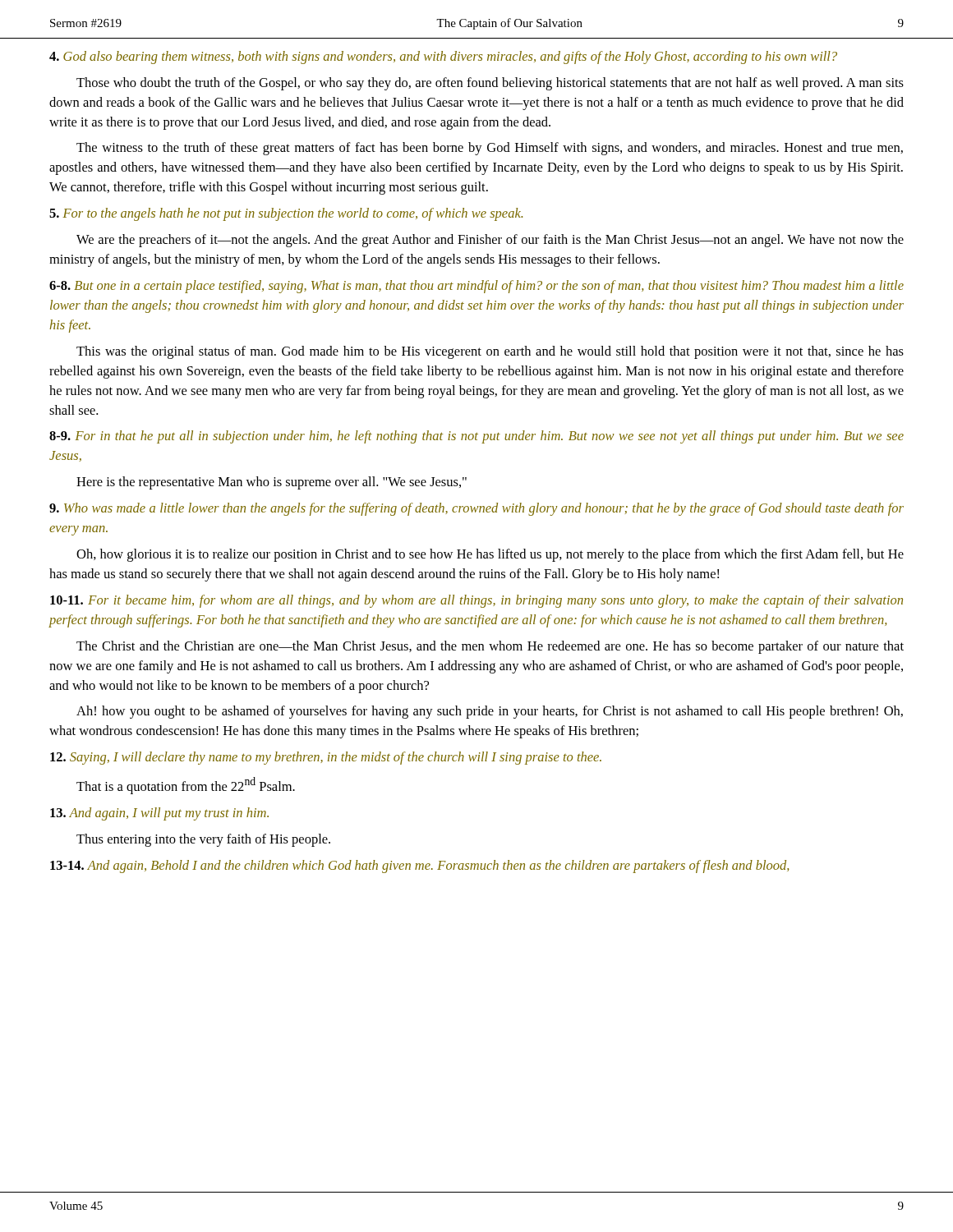953x1232 pixels.
Task: Find the block on this page that starts "Oh, how glorious it is to"
Action: (476, 564)
